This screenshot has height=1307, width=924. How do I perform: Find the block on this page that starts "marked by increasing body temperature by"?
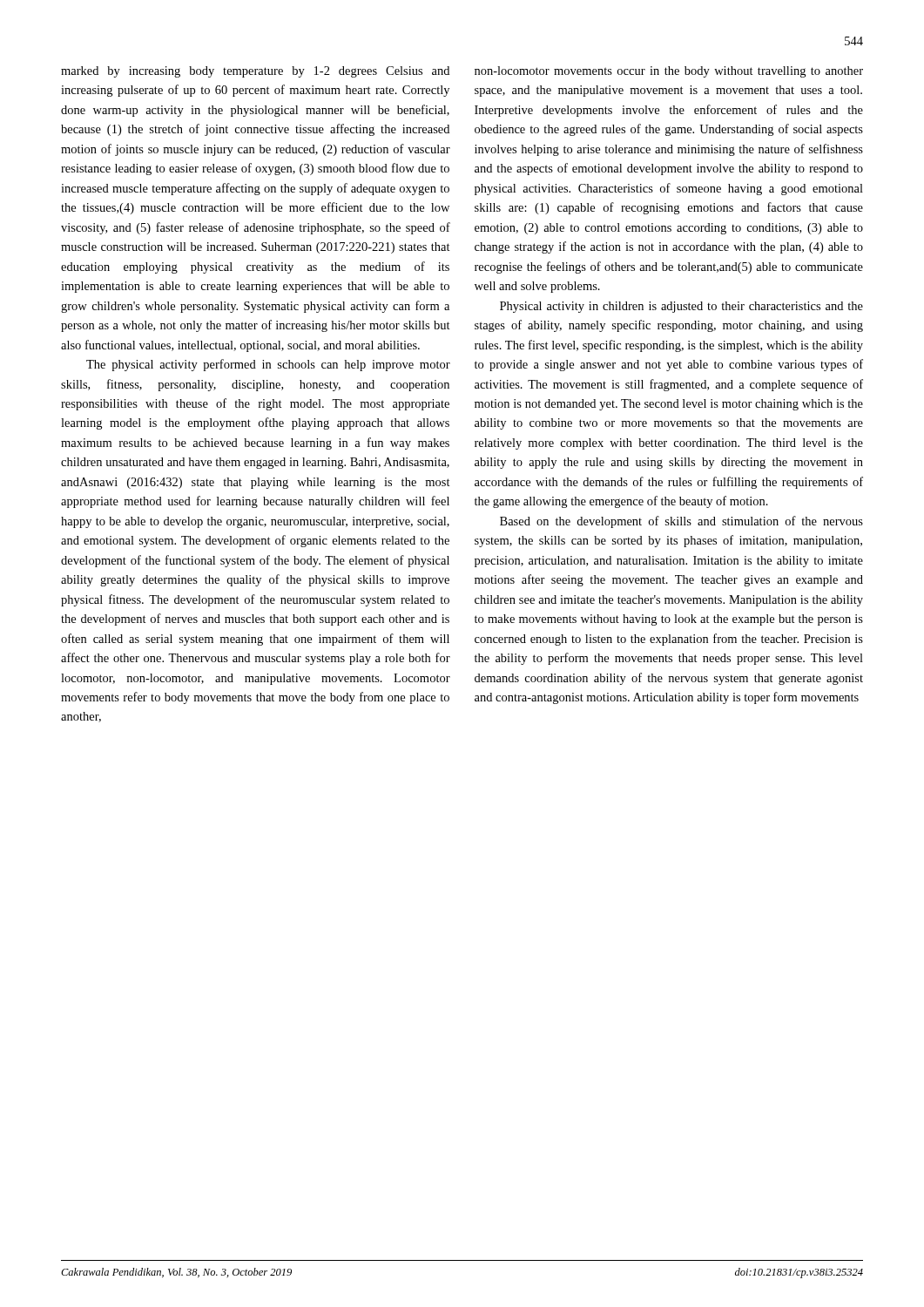pyautogui.click(x=255, y=394)
